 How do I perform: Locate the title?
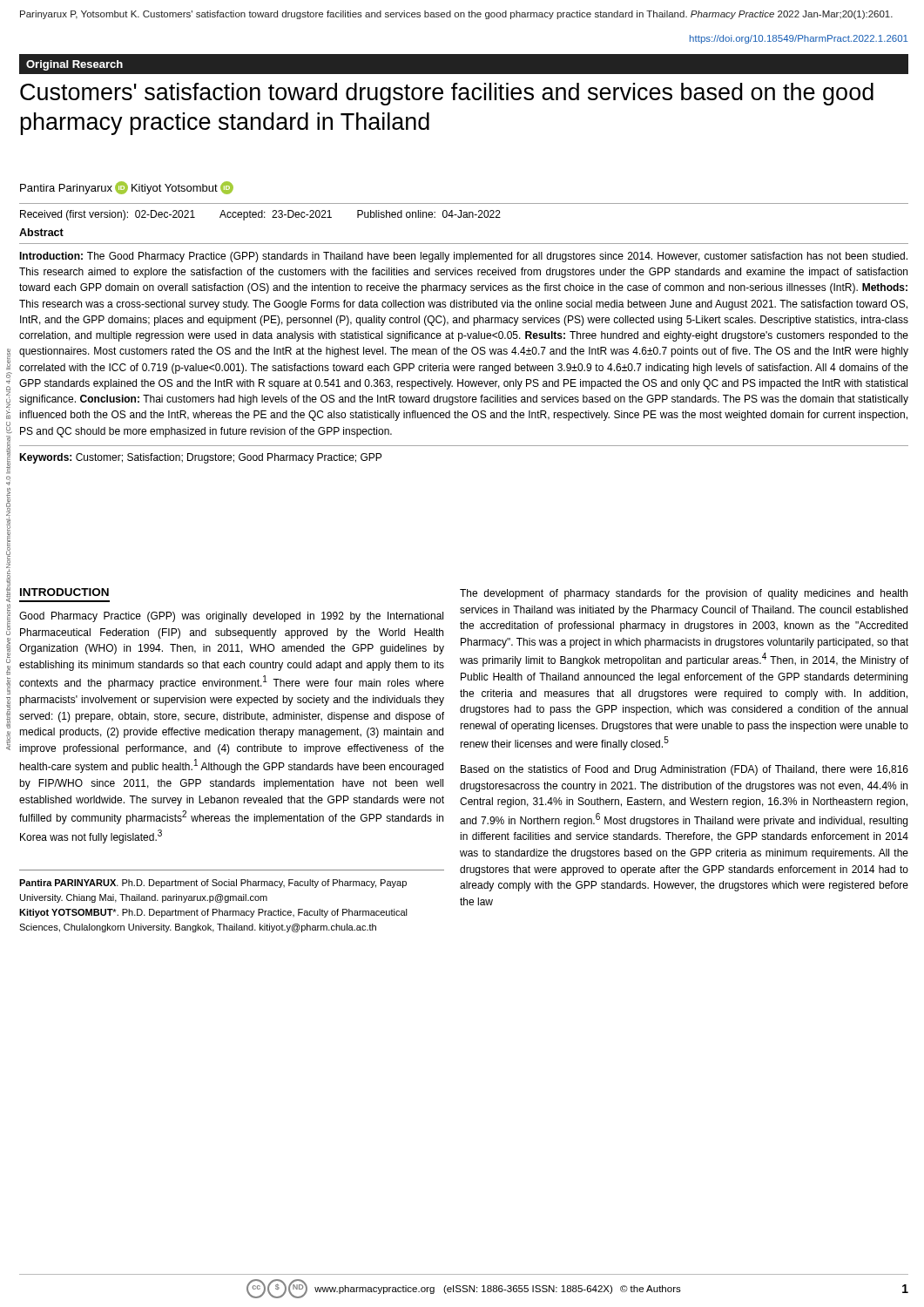pyautogui.click(x=464, y=108)
